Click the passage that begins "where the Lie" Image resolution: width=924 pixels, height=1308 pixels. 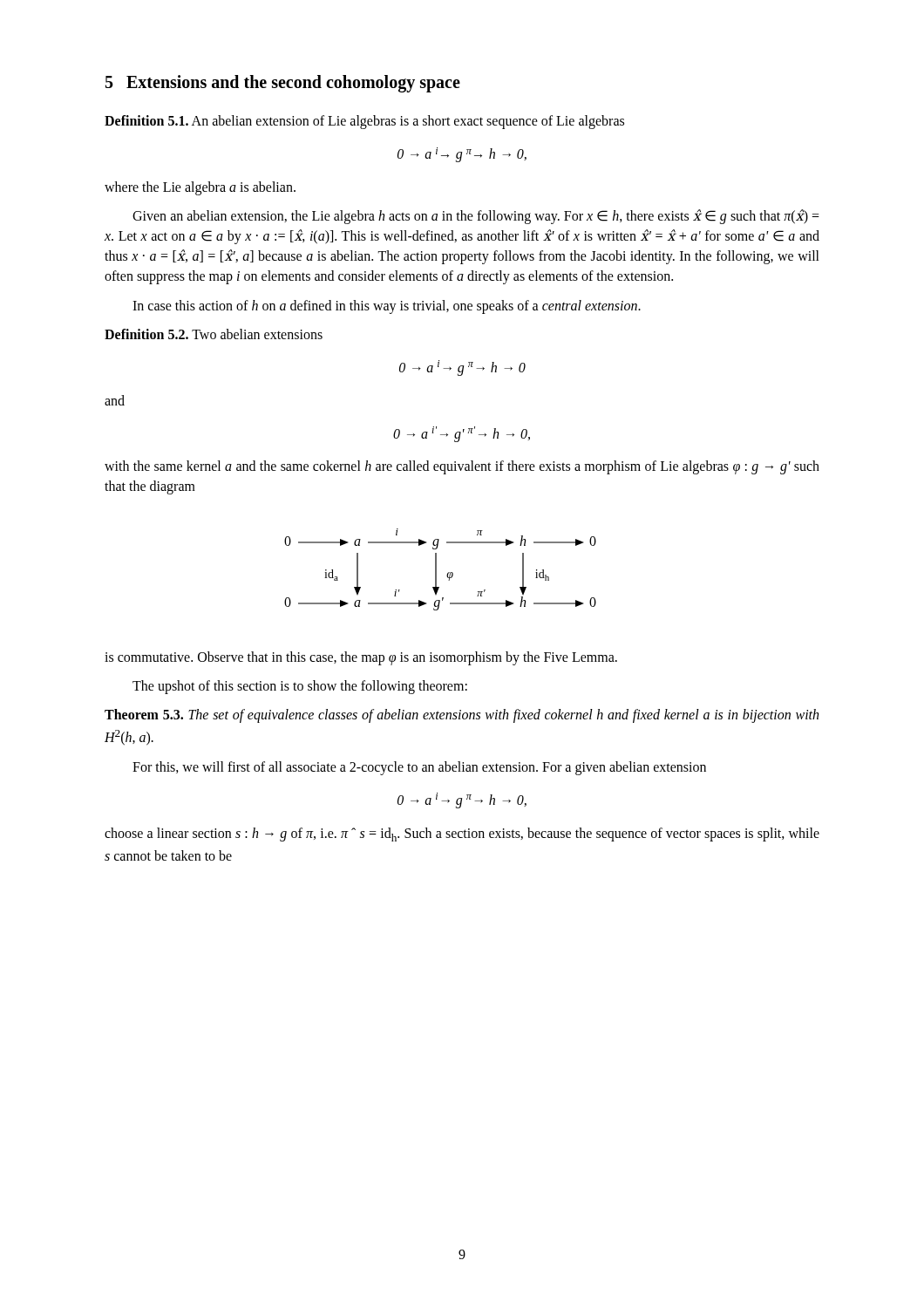pos(200,188)
